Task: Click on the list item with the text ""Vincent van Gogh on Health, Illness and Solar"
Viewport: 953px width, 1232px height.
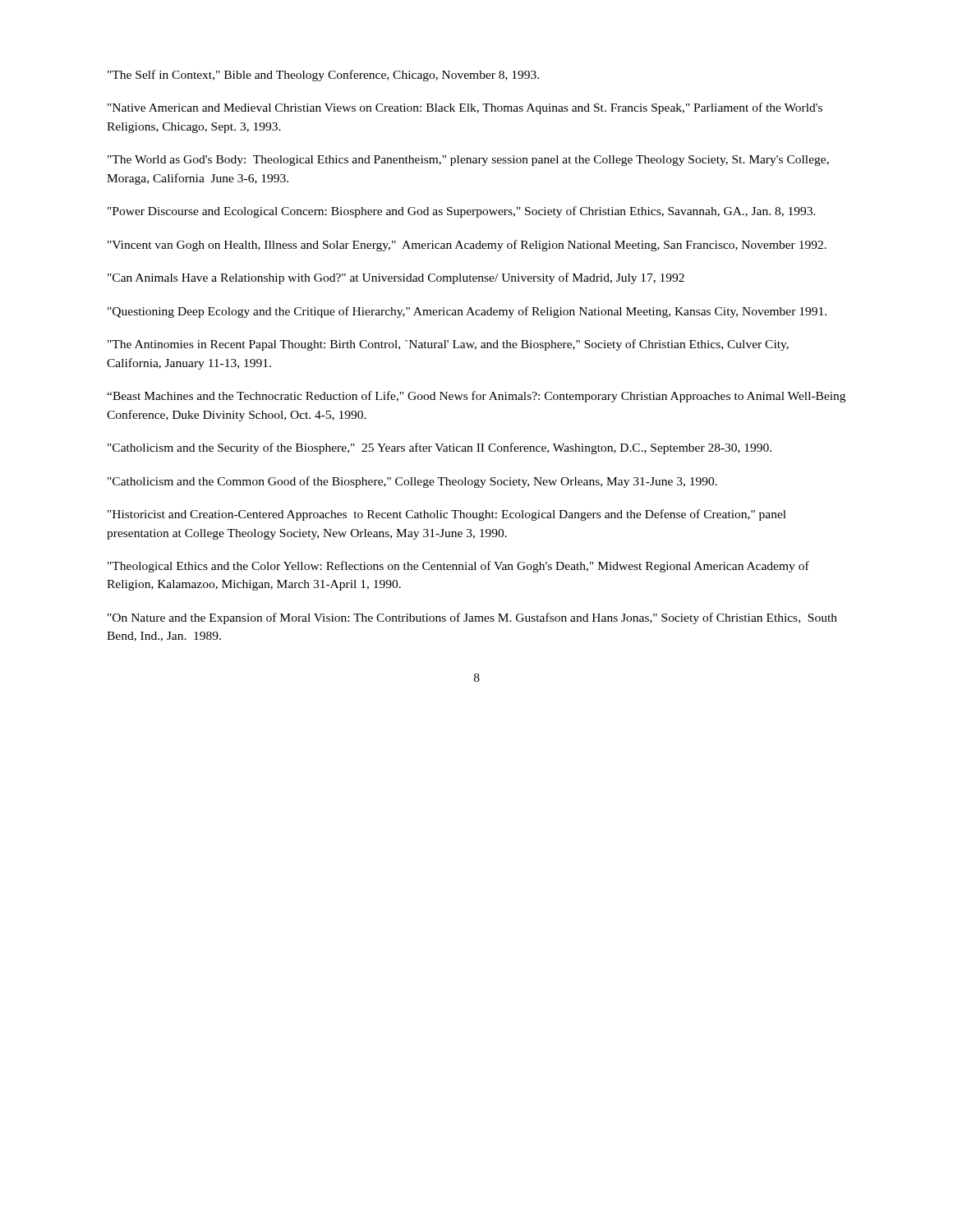Action: pos(467,244)
